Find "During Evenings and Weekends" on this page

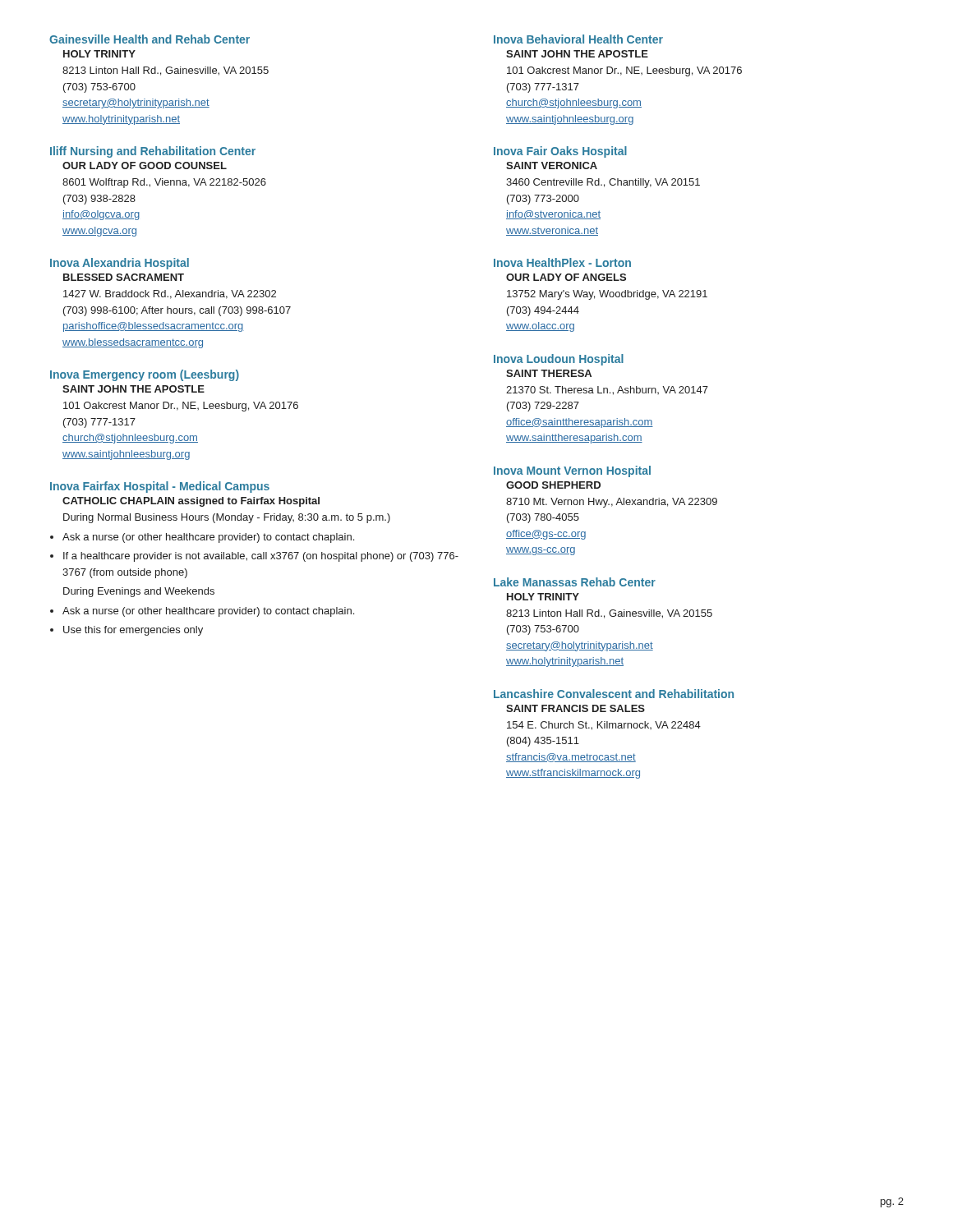(x=139, y=591)
